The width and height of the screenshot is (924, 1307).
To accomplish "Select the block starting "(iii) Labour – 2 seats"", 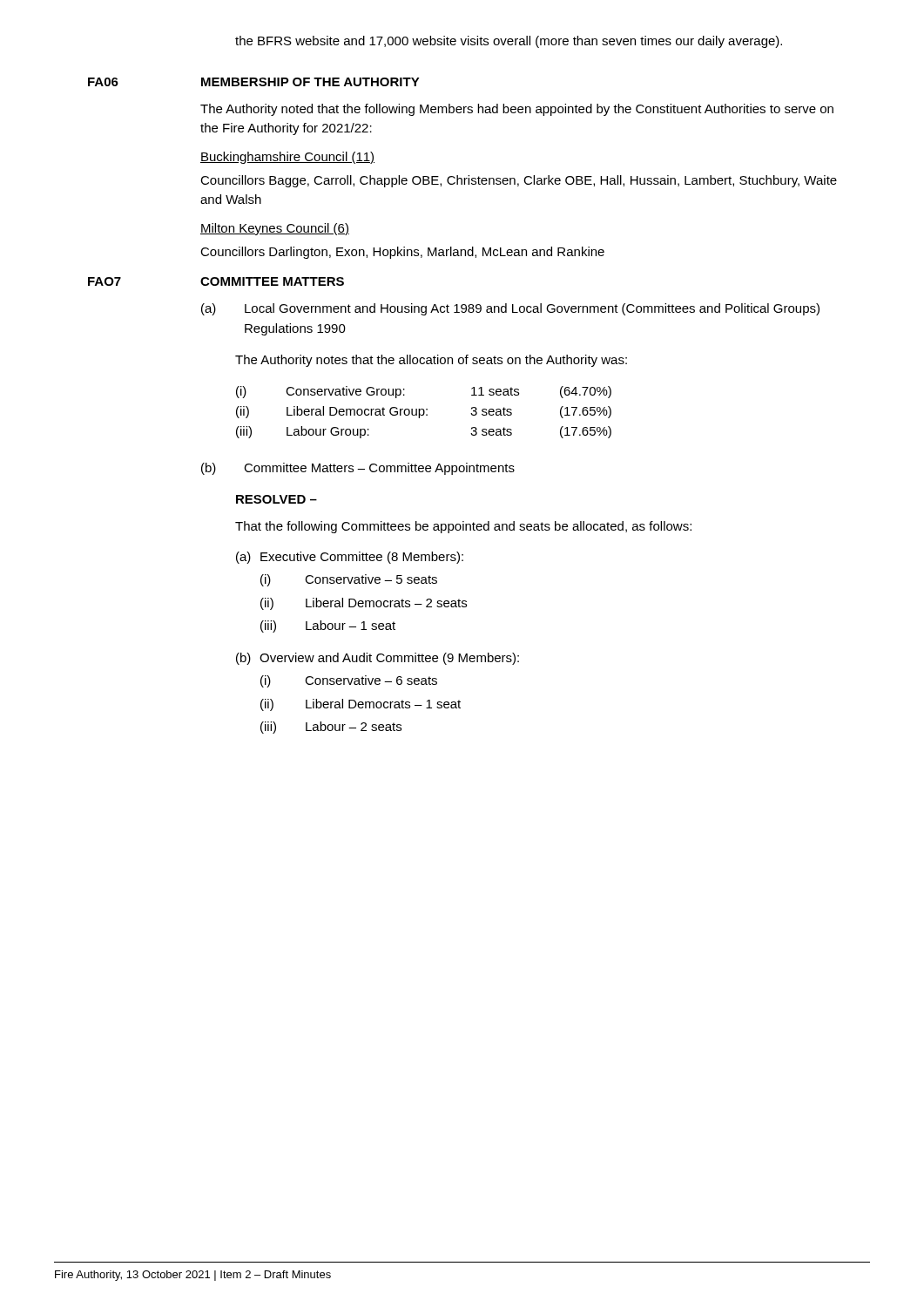I will point(331,727).
